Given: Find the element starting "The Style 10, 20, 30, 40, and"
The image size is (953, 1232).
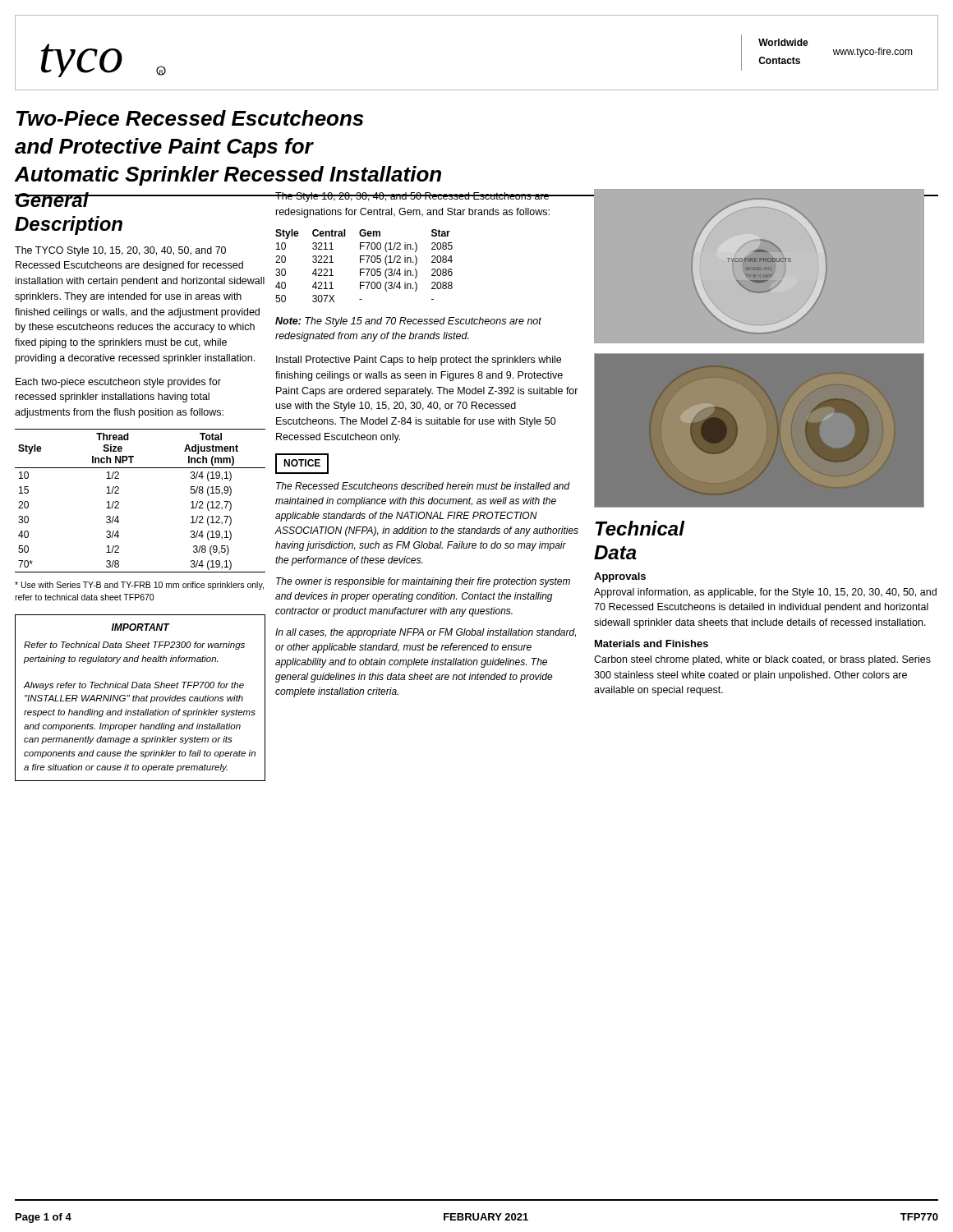Looking at the screenshot, I should (x=413, y=204).
